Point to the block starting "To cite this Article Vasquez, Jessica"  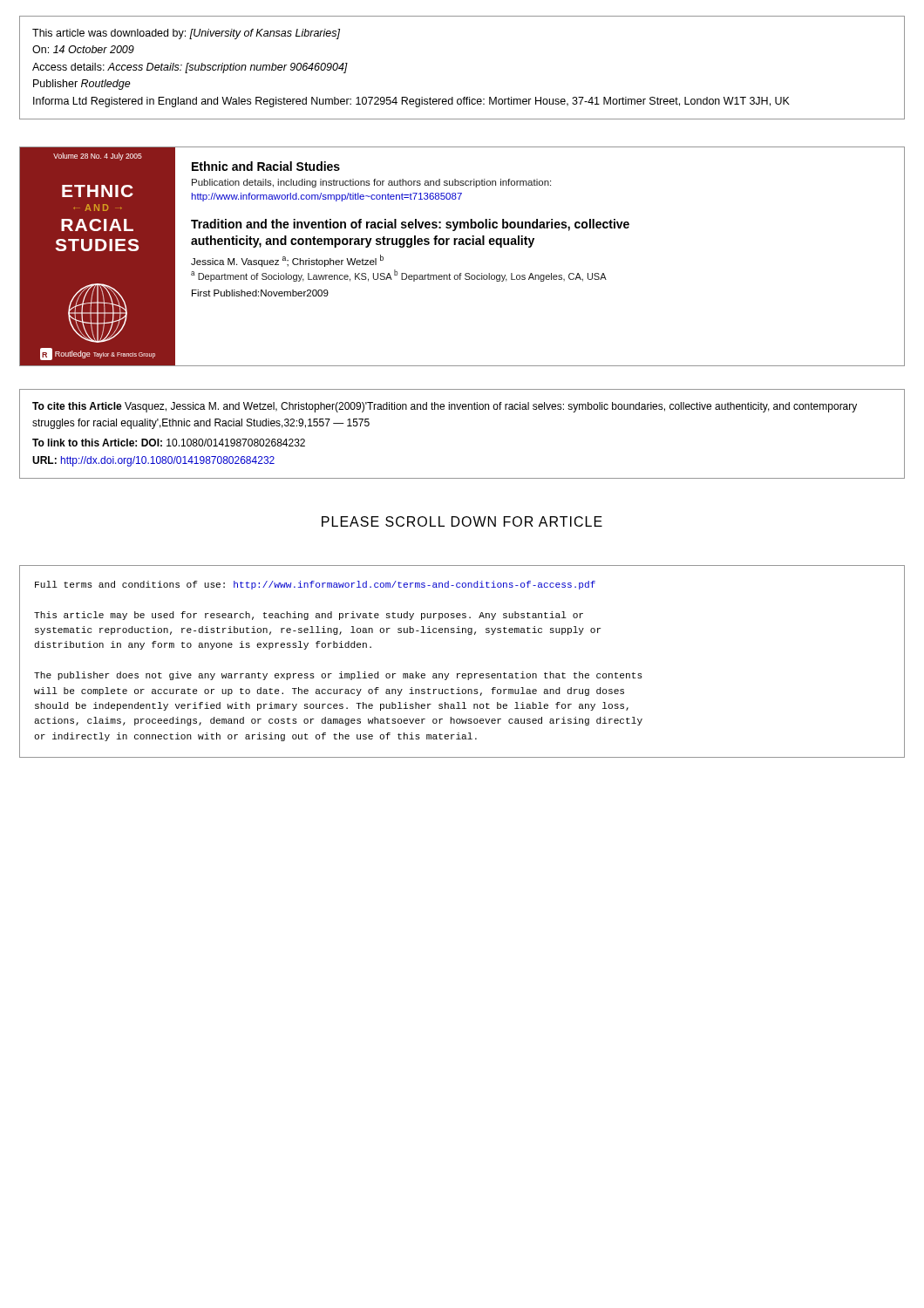click(x=445, y=415)
